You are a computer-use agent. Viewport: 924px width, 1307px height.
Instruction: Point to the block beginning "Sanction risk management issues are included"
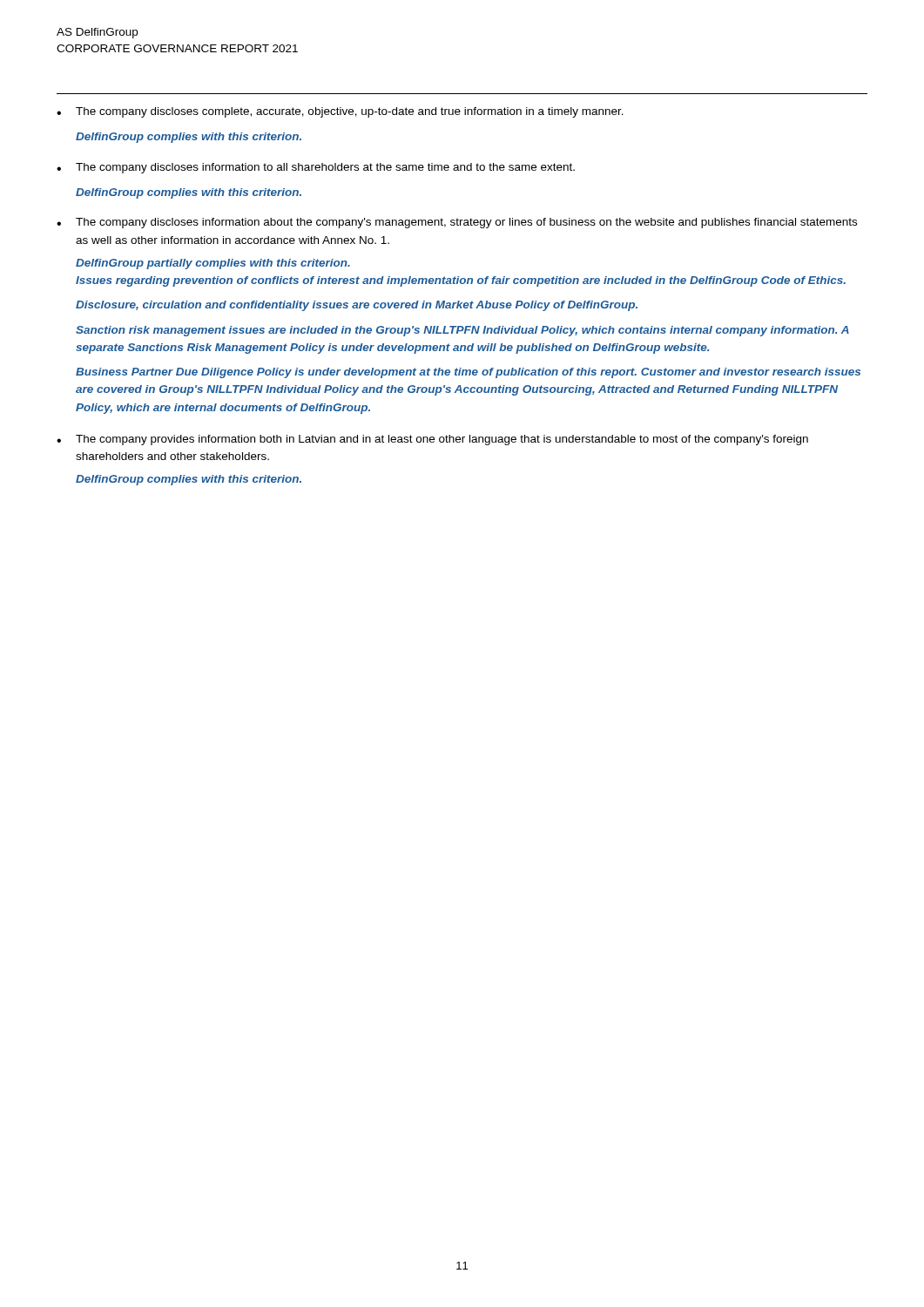tap(463, 338)
